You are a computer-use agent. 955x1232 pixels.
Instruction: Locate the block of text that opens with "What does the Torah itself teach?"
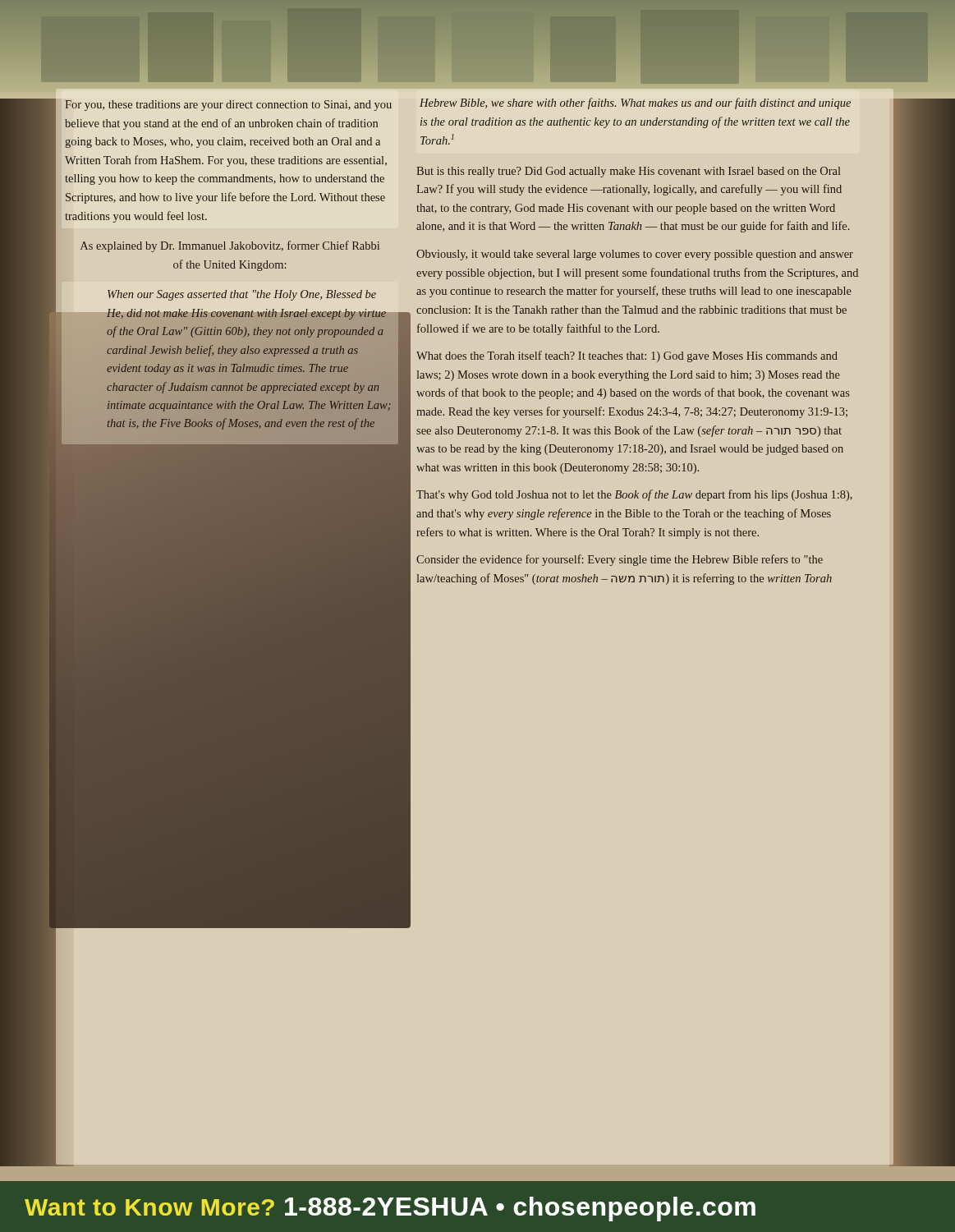pyautogui.click(x=633, y=411)
